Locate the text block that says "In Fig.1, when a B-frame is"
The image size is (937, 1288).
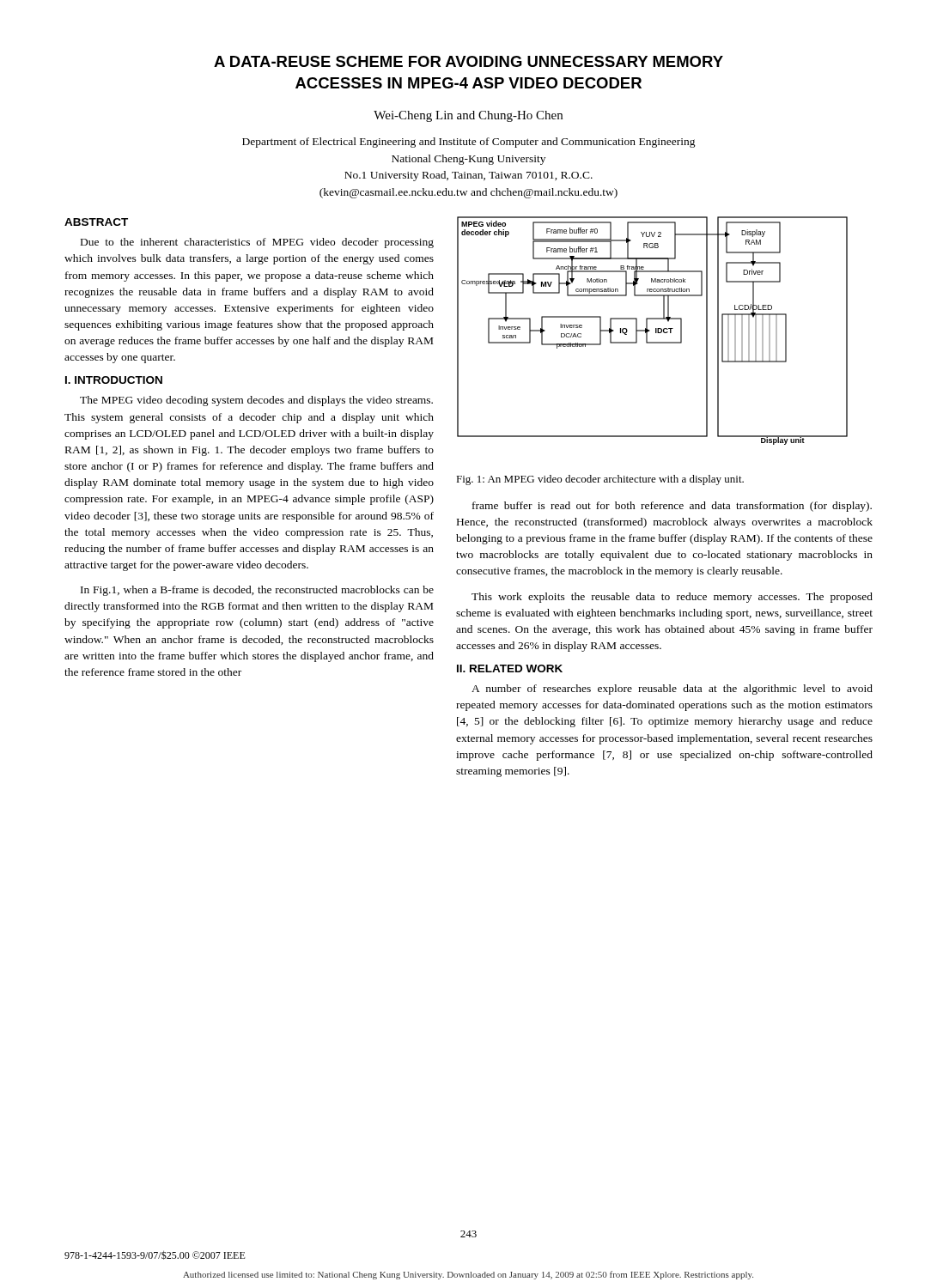tap(249, 631)
